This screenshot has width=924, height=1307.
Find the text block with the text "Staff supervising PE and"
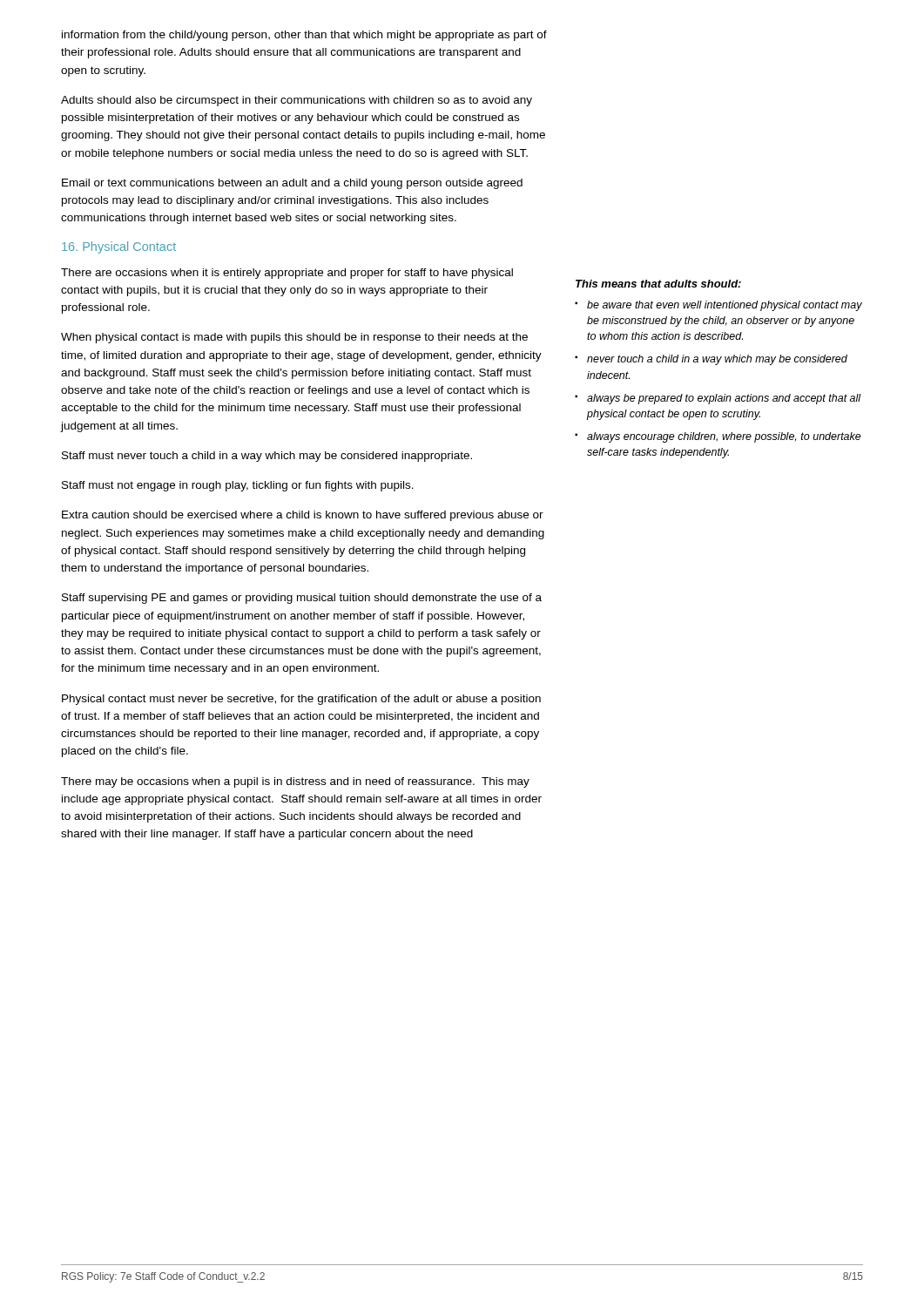click(x=301, y=633)
